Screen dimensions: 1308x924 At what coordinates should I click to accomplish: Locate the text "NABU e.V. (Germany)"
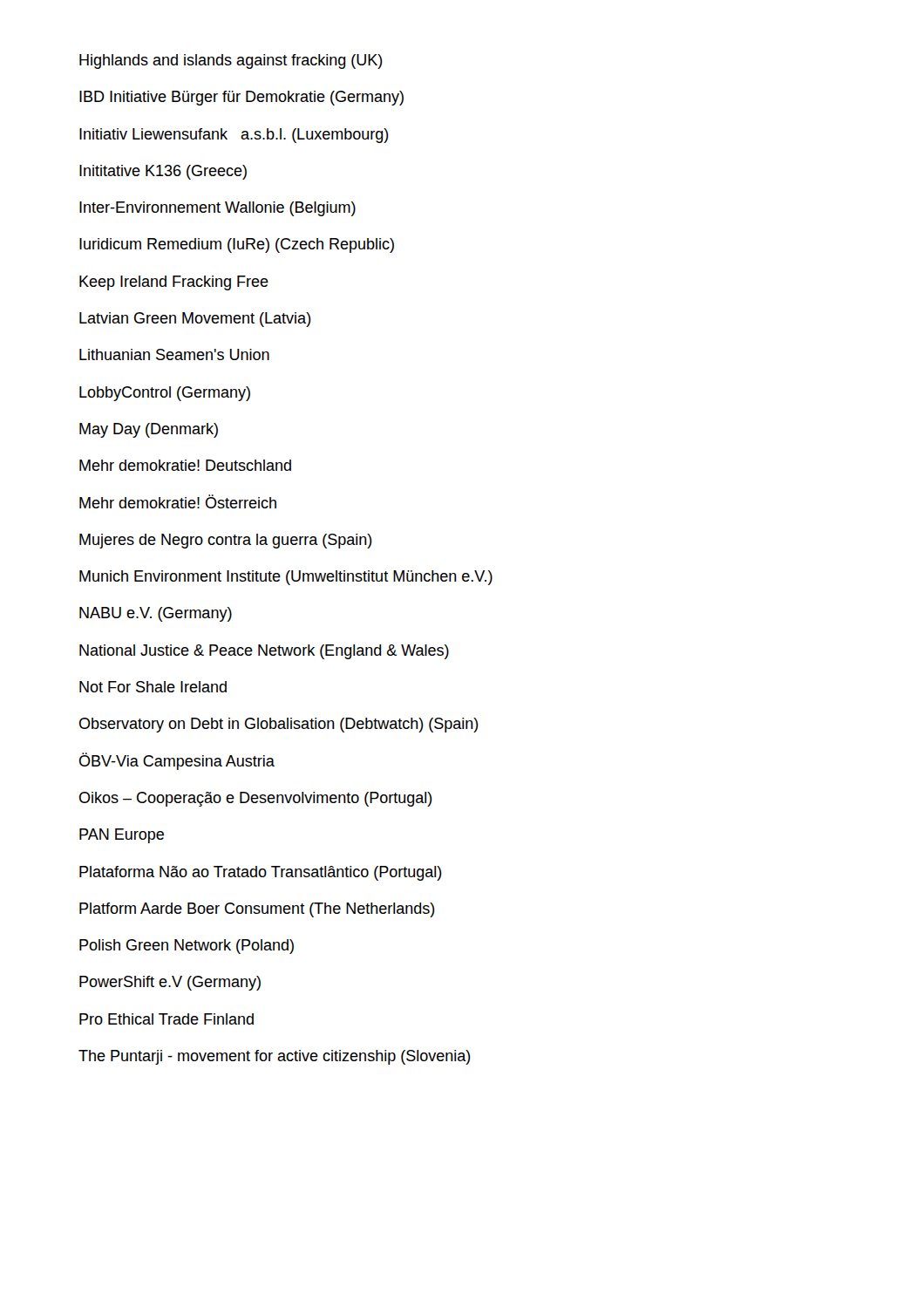pyautogui.click(x=155, y=613)
